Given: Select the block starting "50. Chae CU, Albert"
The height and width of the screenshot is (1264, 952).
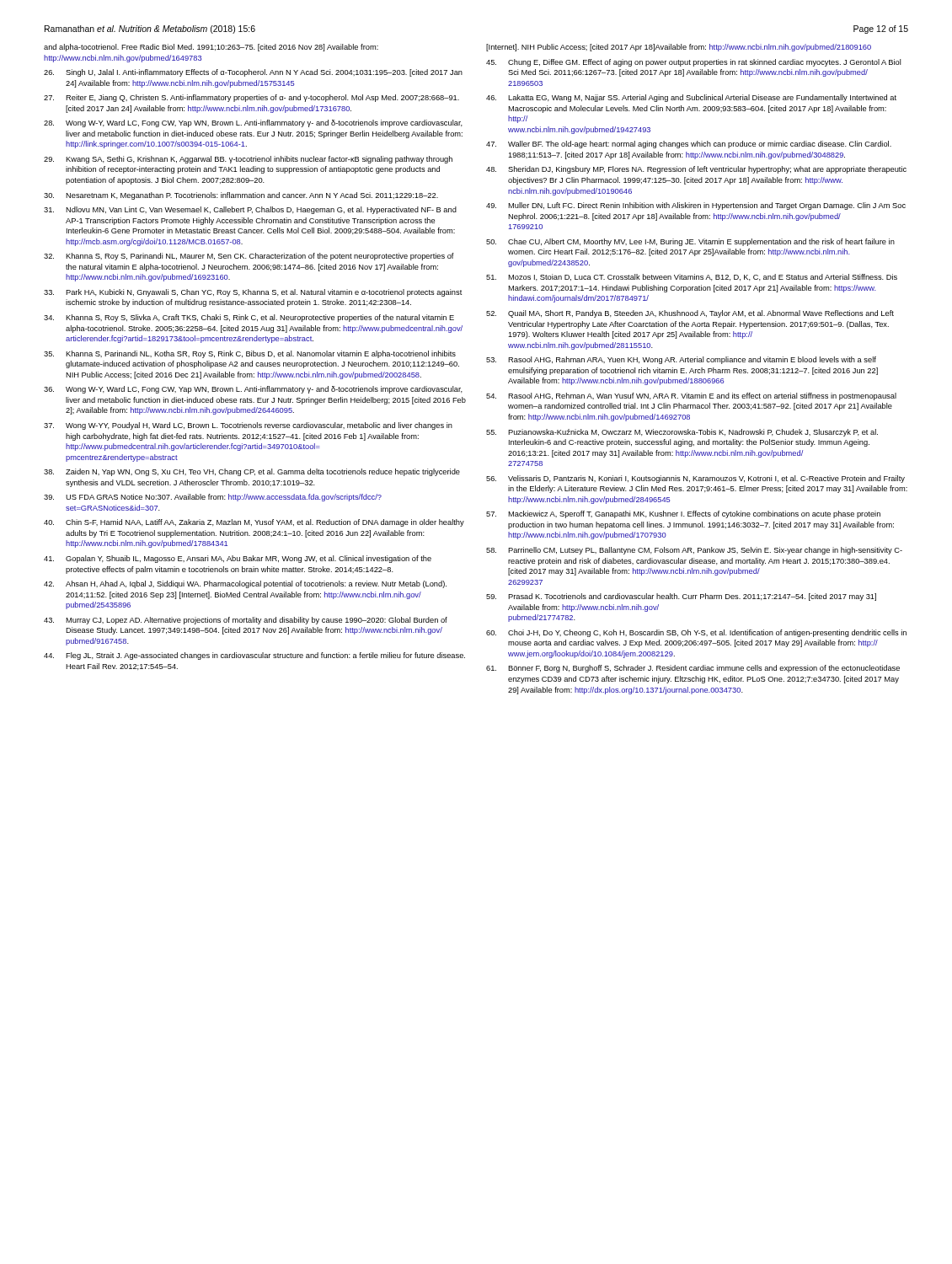Looking at the screenshot, I should (697, 252).
